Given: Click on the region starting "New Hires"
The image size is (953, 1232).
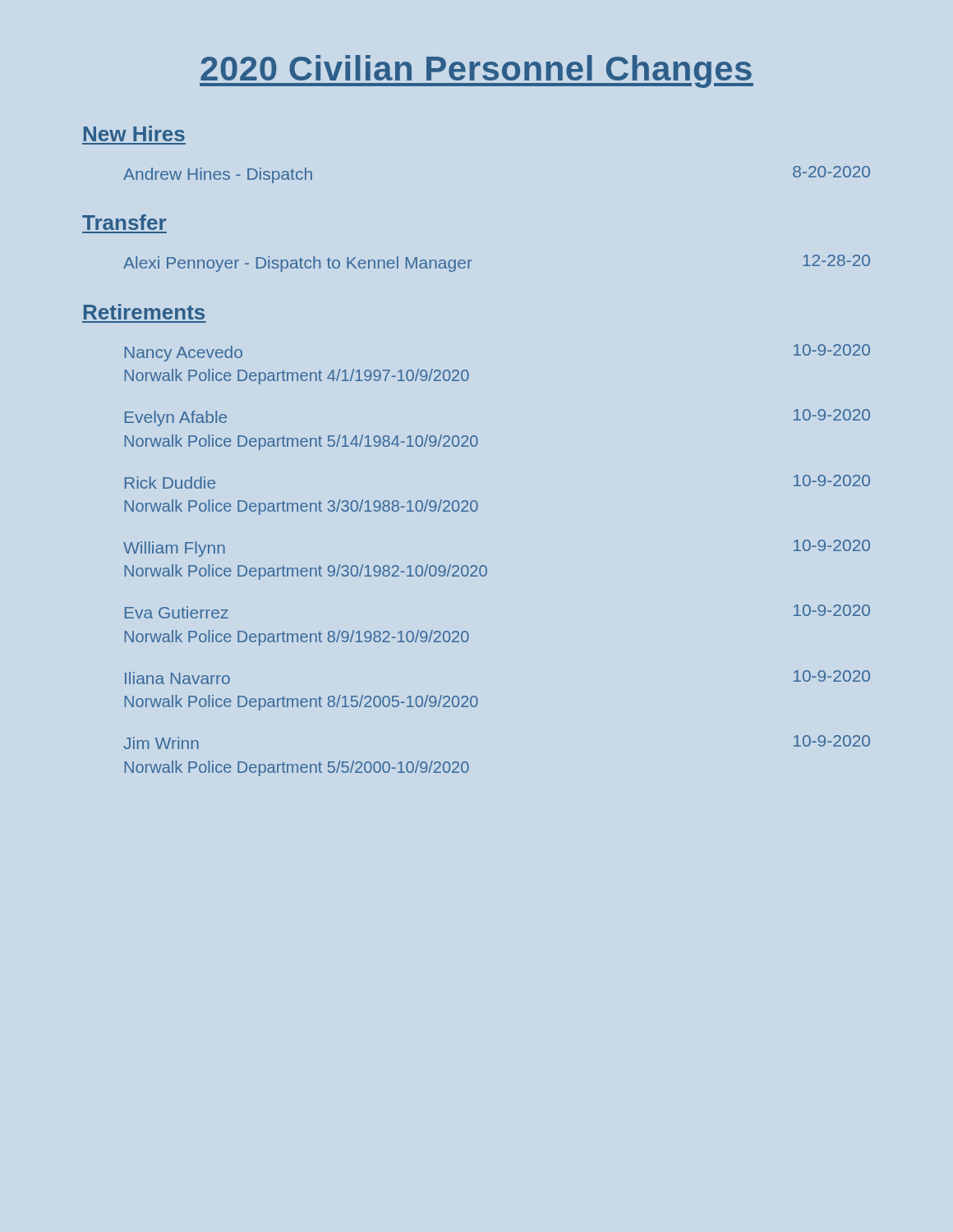Looking at the screenshot, I should 134,134.
